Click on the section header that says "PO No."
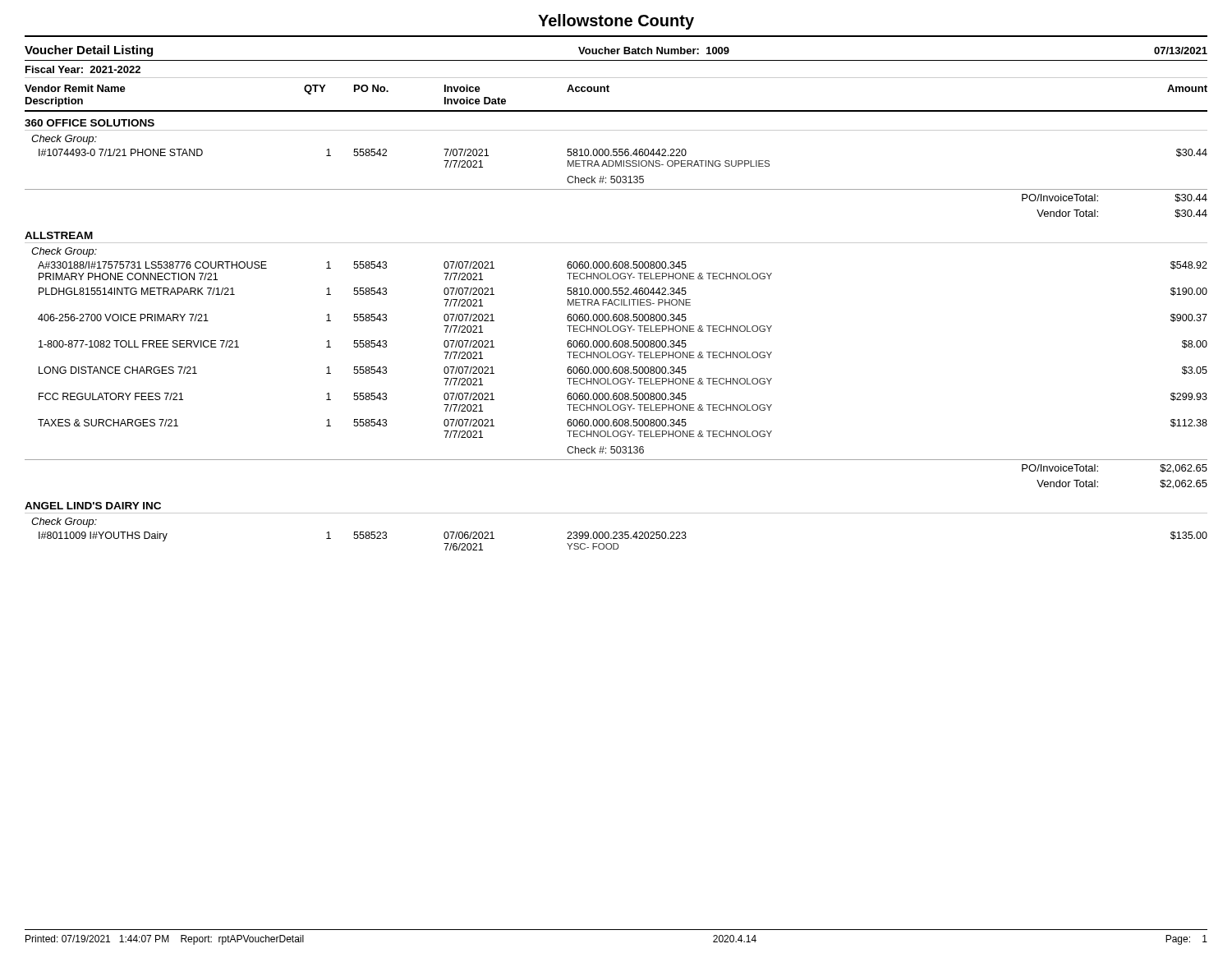Image resolution: width=1232 pixels, height=953 pixels. pyautogui.click(x=371, y=88)
